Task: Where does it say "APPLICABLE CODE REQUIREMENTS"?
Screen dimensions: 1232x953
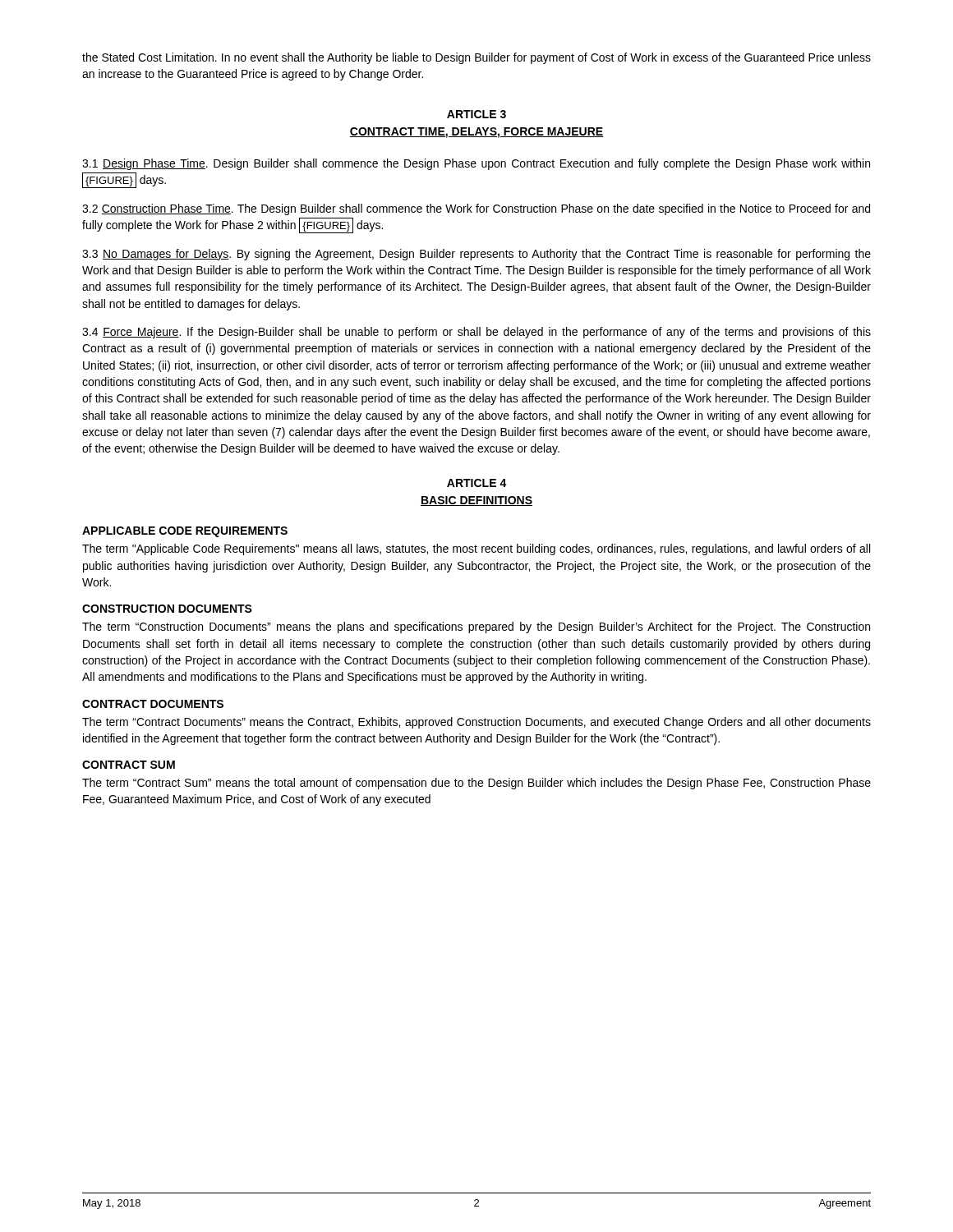Action: coord(185,531)
